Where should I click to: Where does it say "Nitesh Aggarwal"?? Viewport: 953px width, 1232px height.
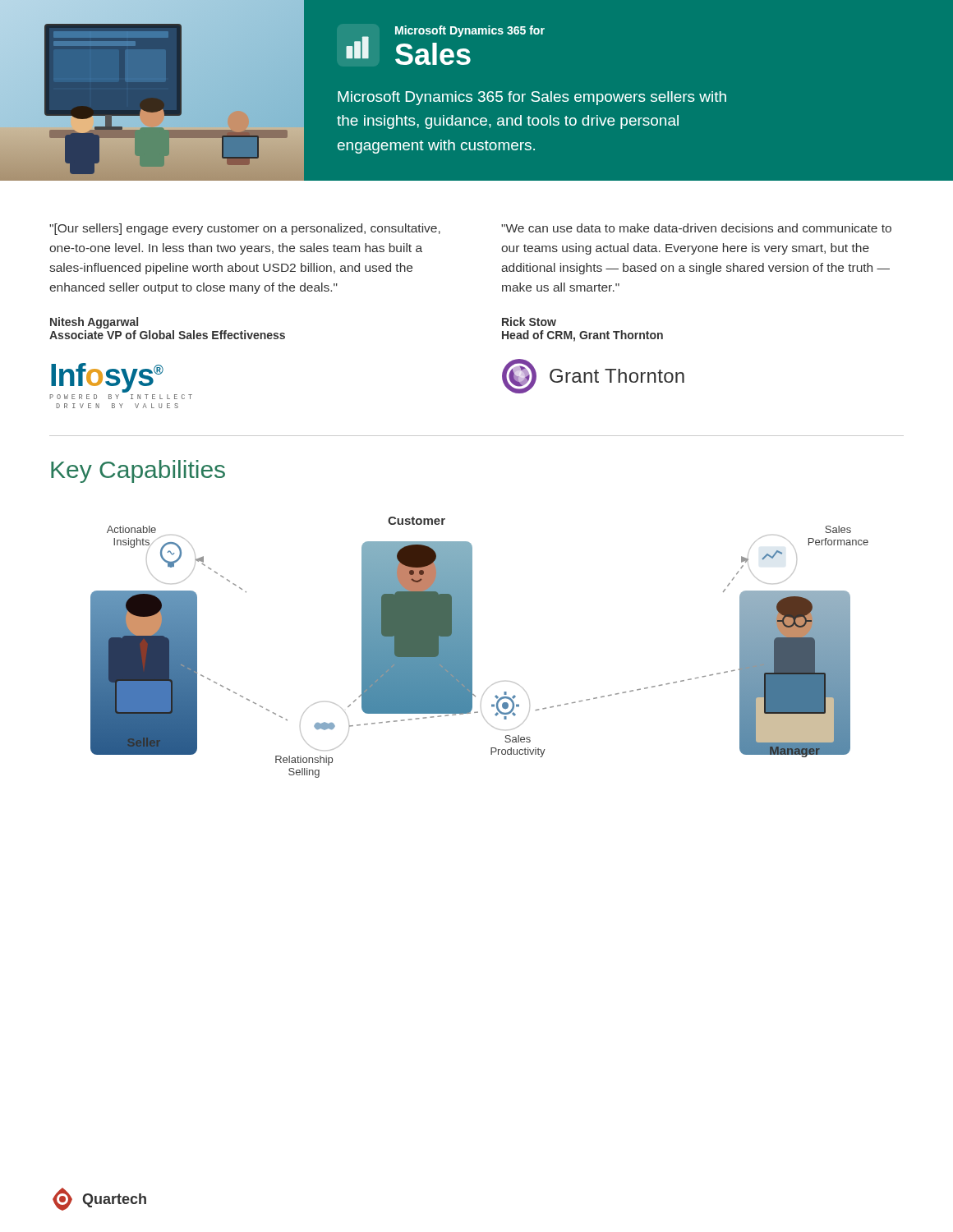point(94,322)
